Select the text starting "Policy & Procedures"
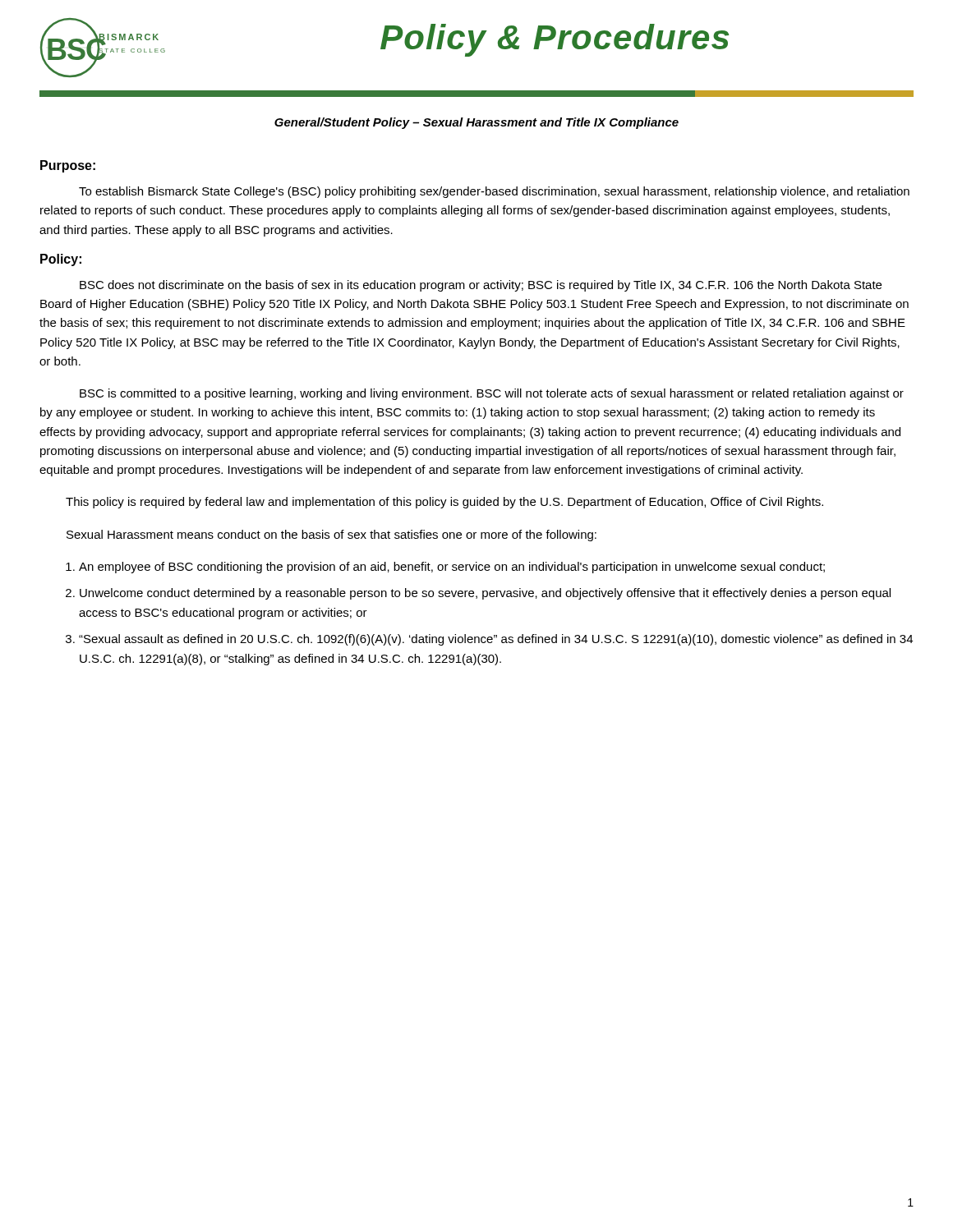This screenshot has width=953, height=1232. point(555,37)
